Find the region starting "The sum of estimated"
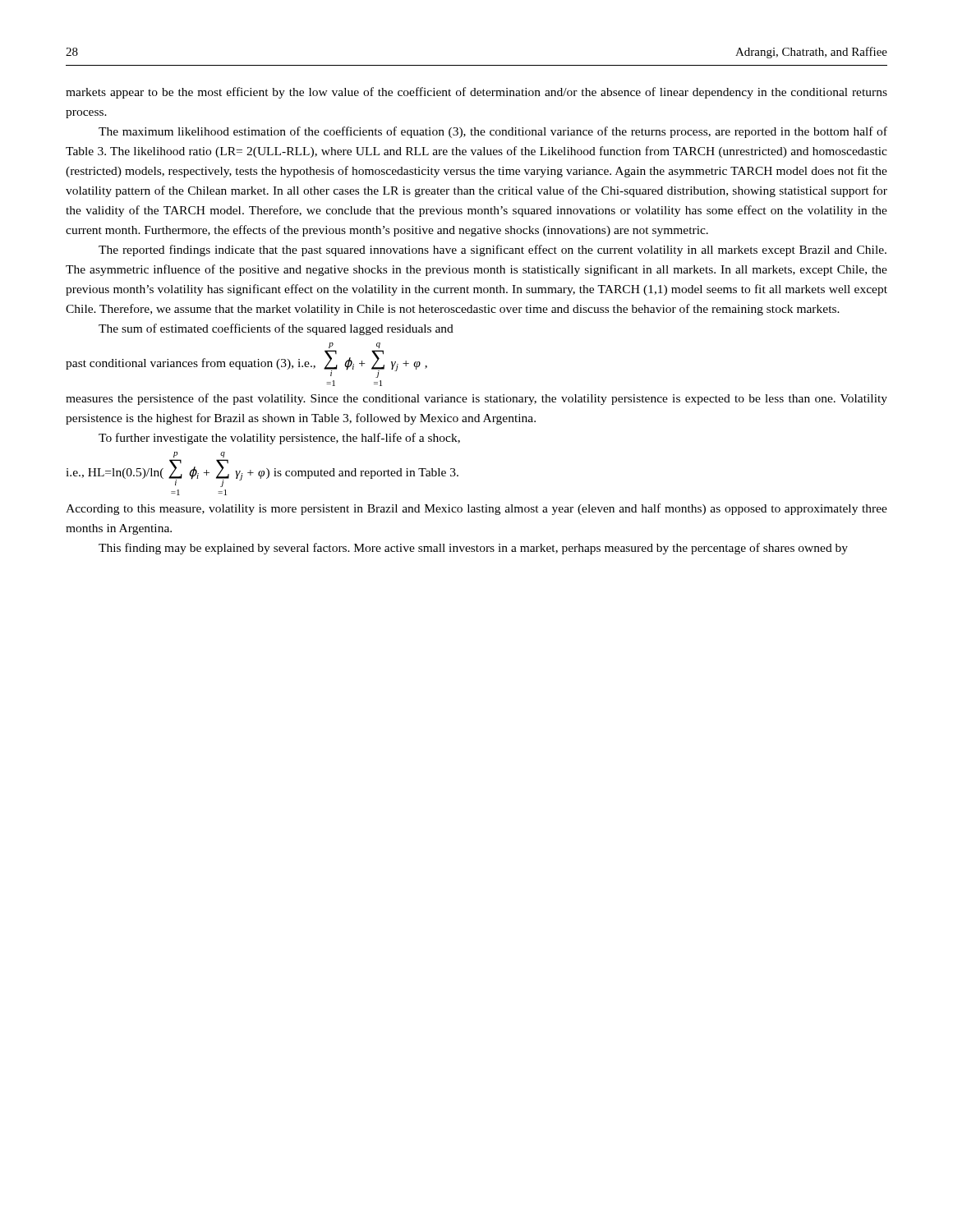The image size is (953, 1232). click(x=276, y=329)
